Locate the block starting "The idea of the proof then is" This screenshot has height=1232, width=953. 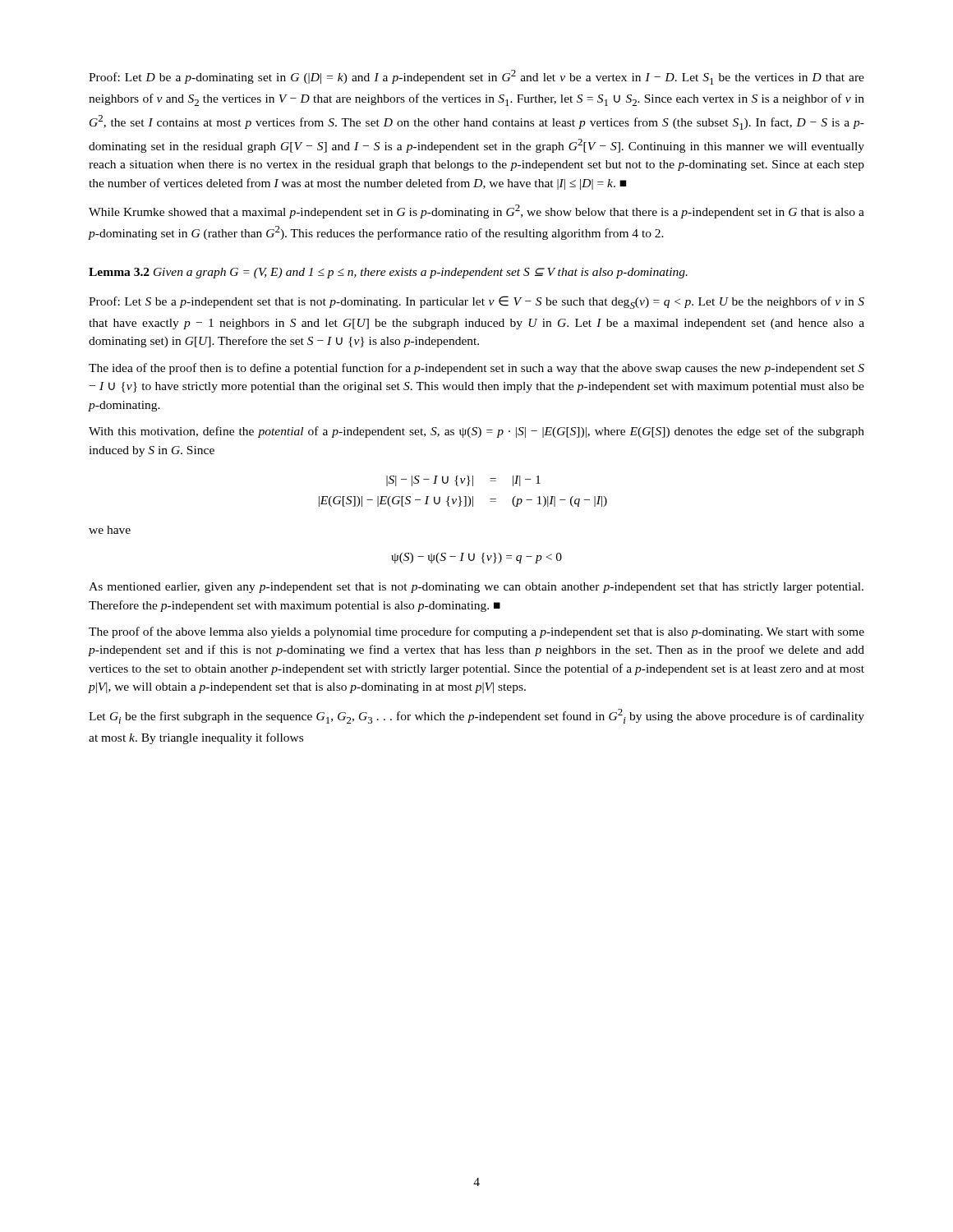[476, 386]
